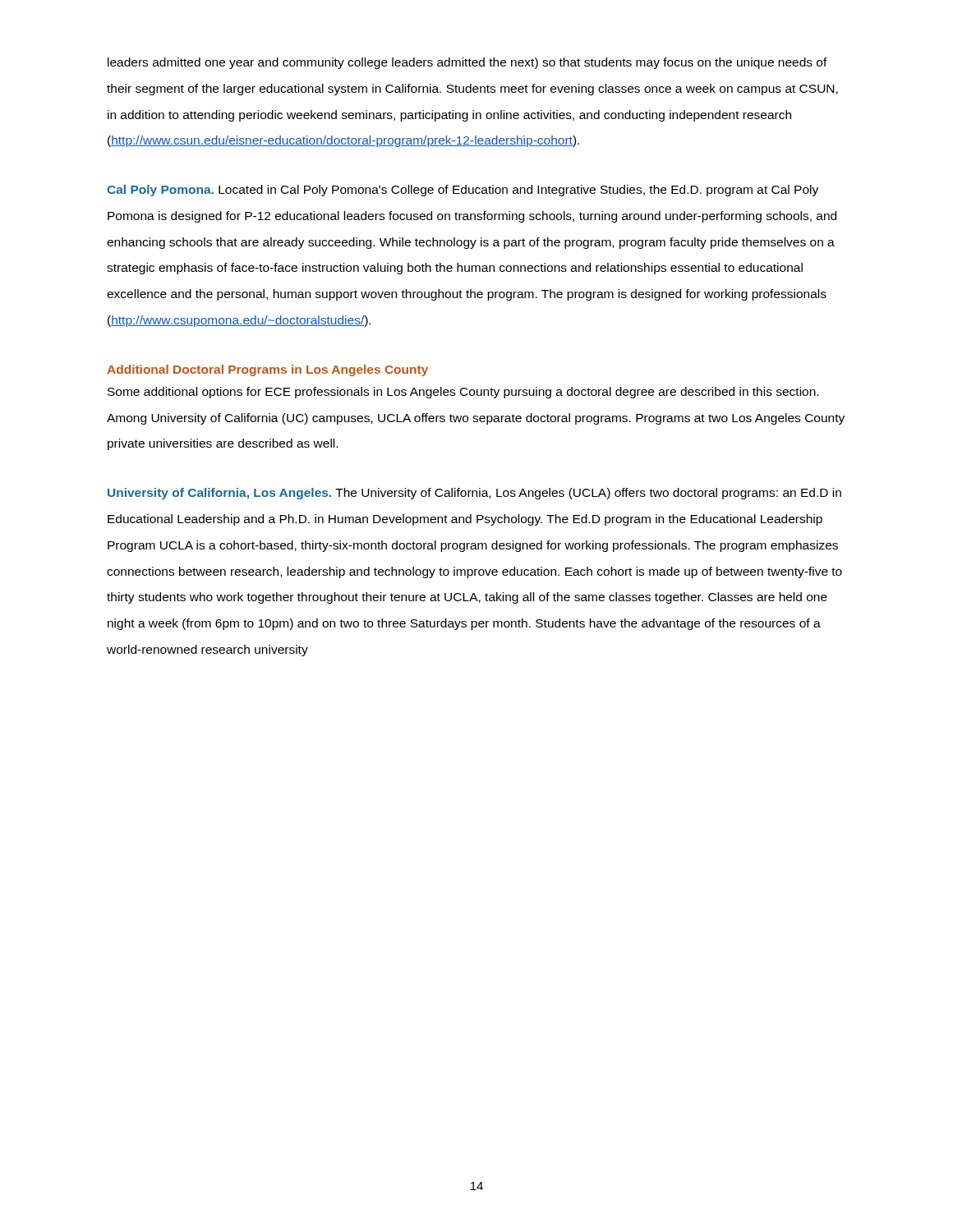Screen dimensions: 1232x953
Task: Point to the block beginning "Cal Poly Pomona. Located in Cal Poly Pomona's"
Action: [472, 255]
